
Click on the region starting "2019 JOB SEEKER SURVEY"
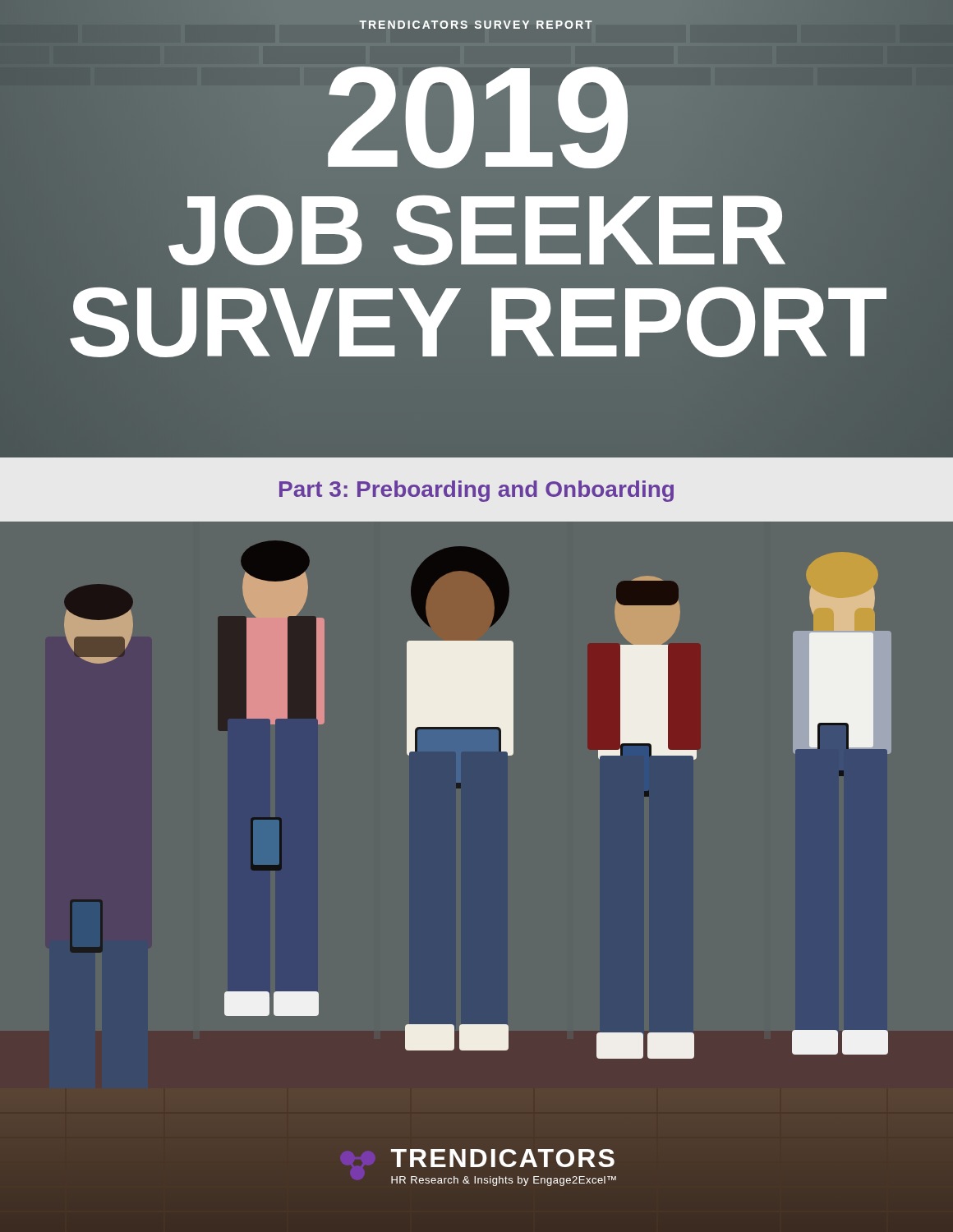pos(476,208)
